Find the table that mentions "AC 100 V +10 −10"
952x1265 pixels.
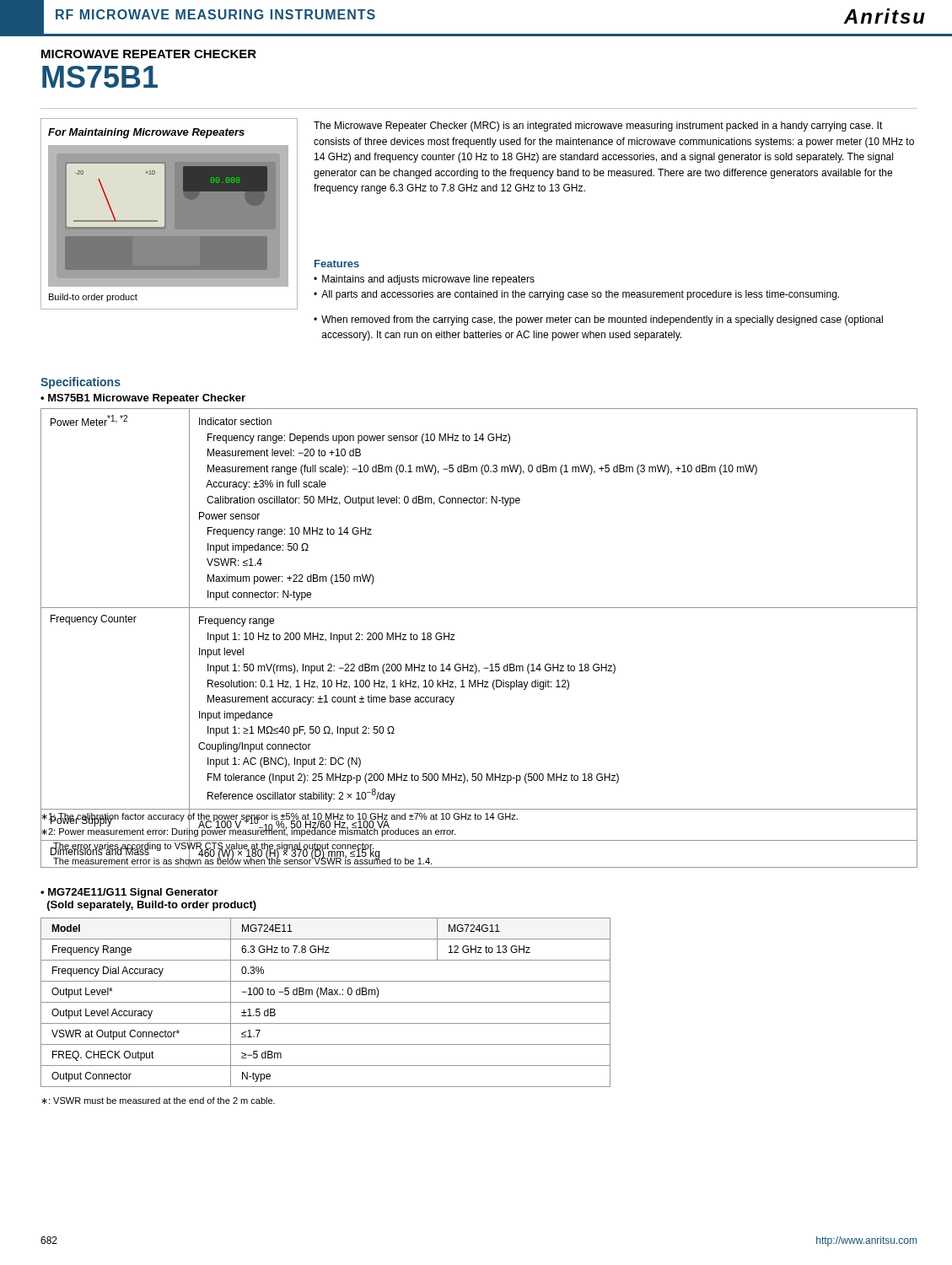point(479,638)
